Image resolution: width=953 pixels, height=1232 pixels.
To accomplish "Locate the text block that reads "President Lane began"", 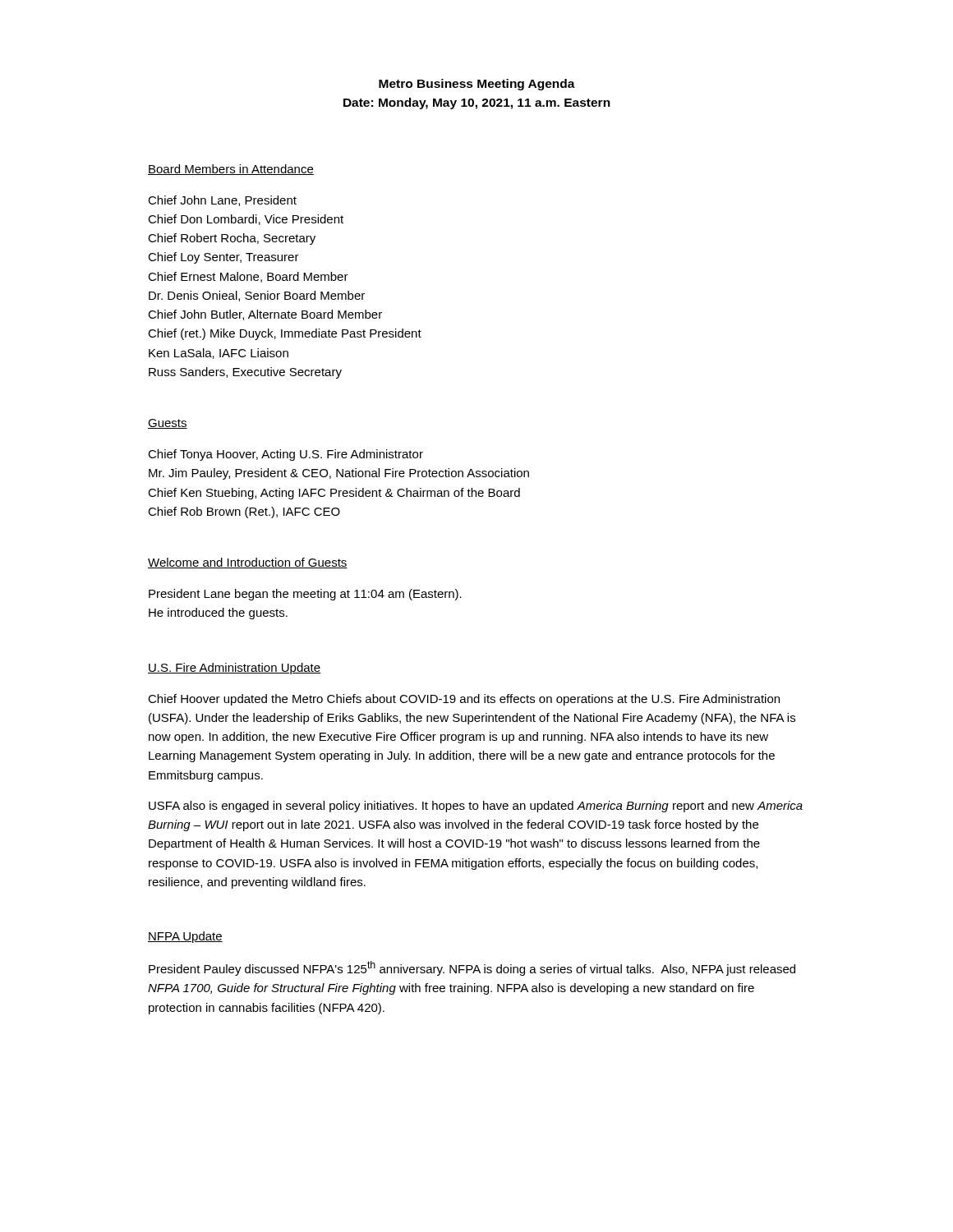I will [x=305, y=595].
